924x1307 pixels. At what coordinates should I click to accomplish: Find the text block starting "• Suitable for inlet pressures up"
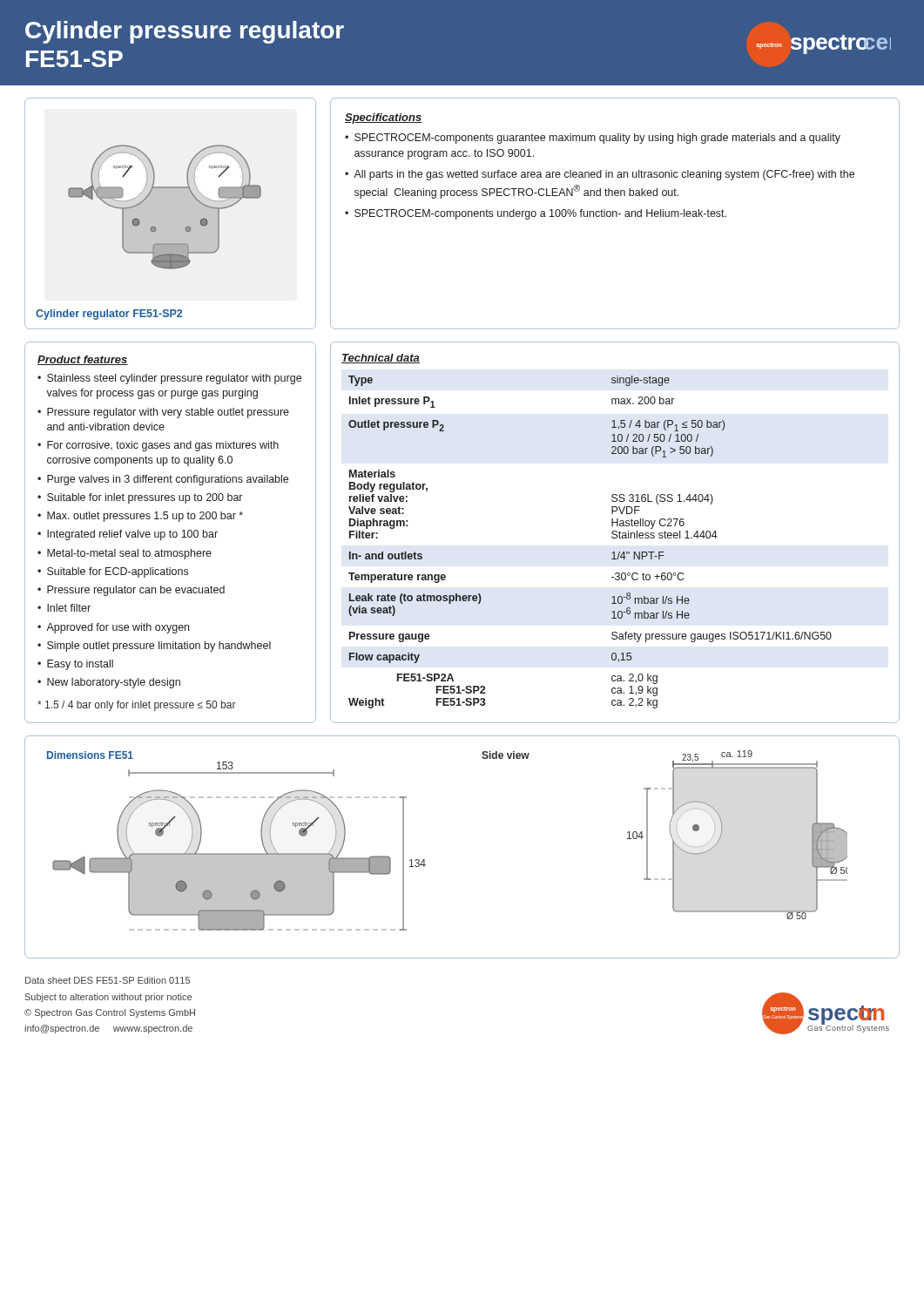click(140, 498)
